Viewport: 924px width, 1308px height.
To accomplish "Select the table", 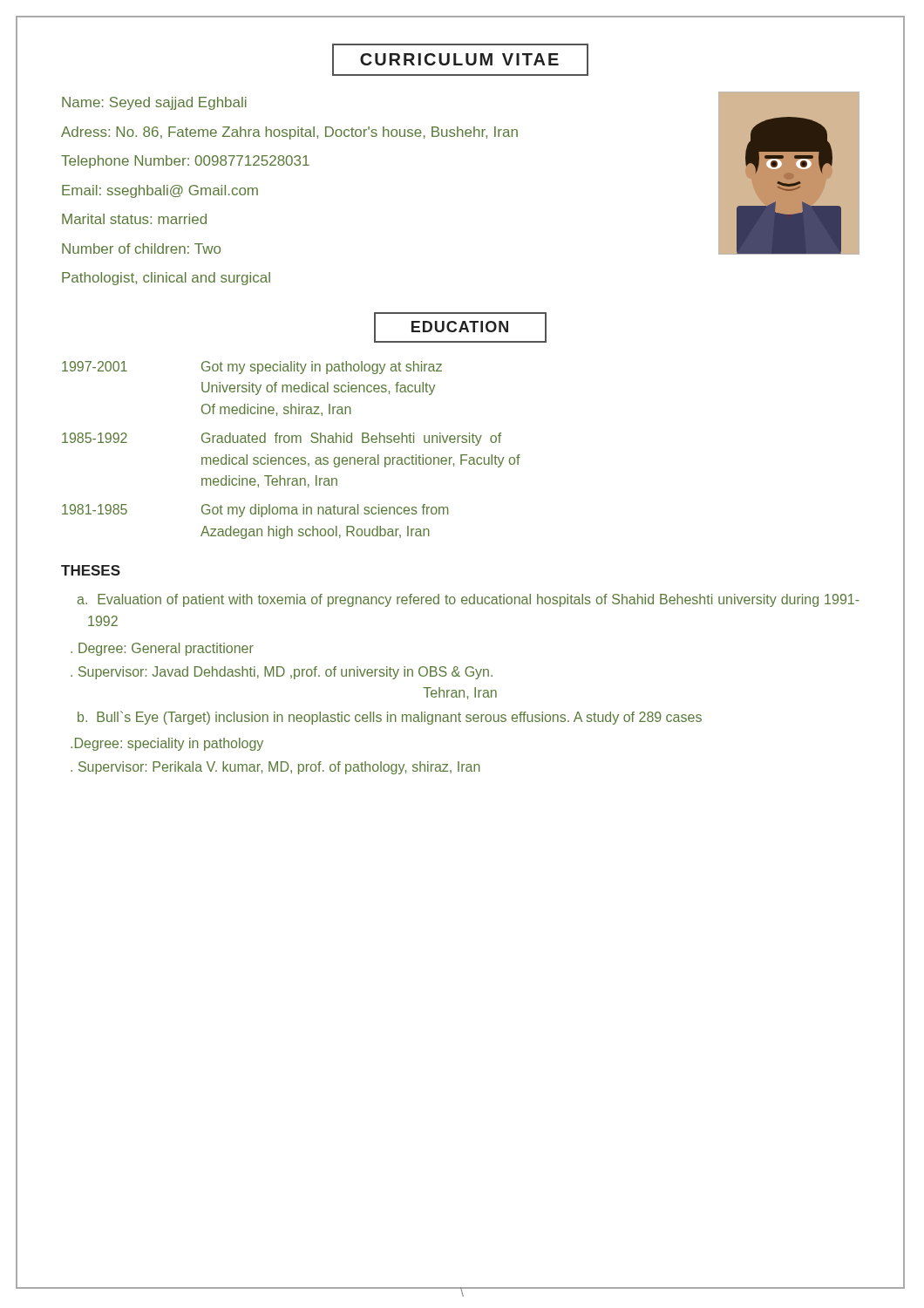I will tap(460, 450).
